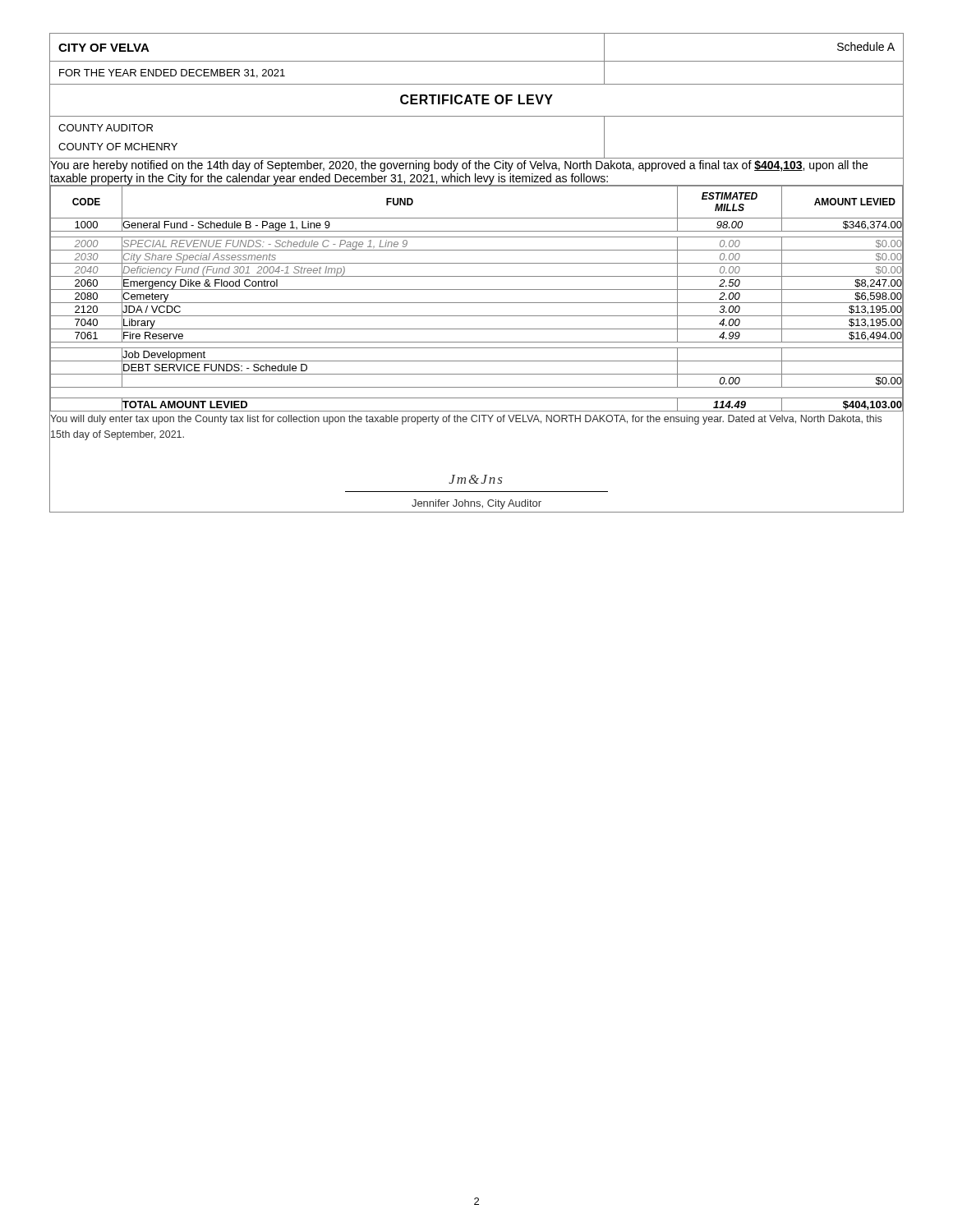Locate the table with the text "Emergency Dike & Flood Control"

(x=476, y=299)
